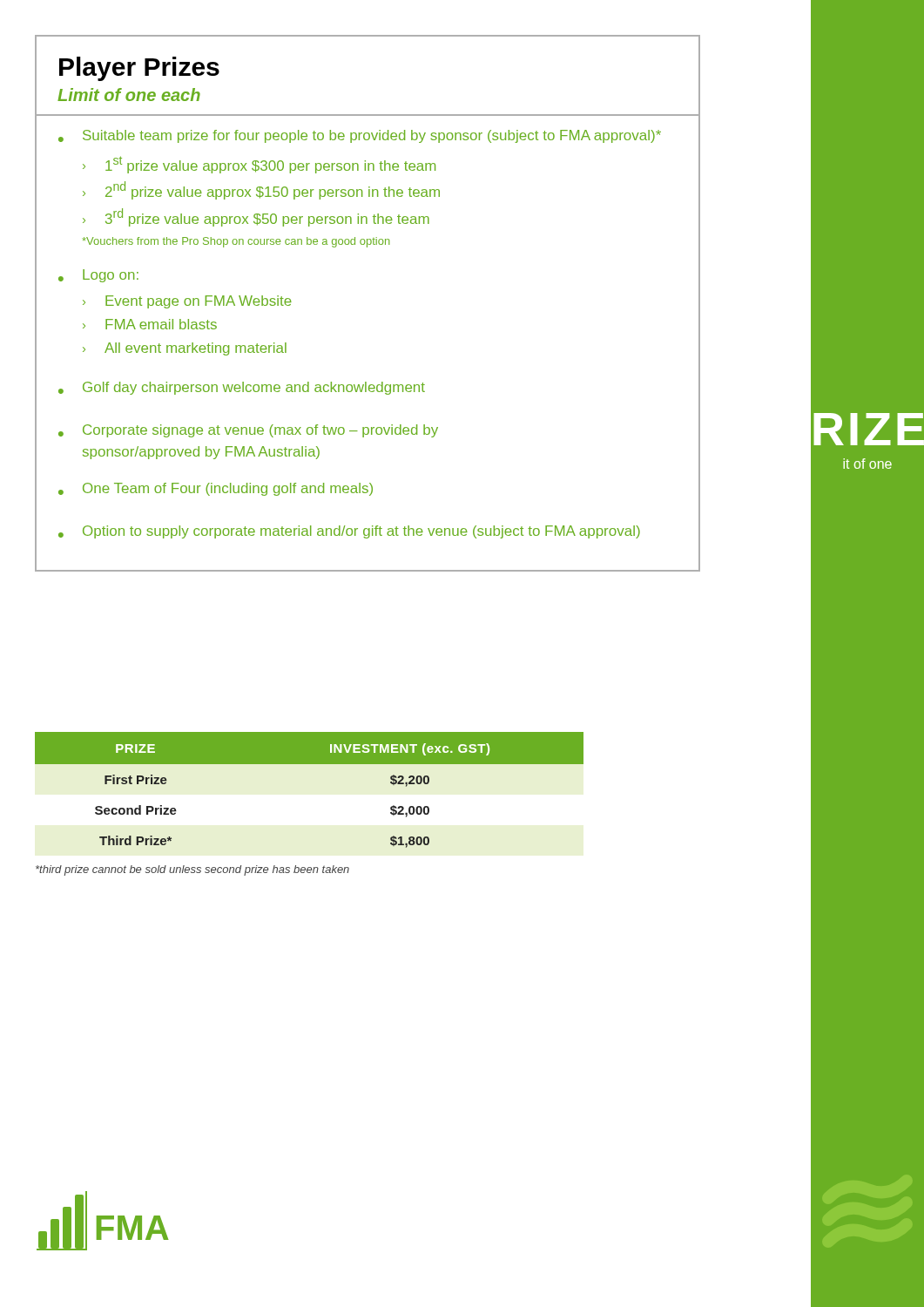Where is the passage that starts "third prize cannot be sold"?

(192, 869)
